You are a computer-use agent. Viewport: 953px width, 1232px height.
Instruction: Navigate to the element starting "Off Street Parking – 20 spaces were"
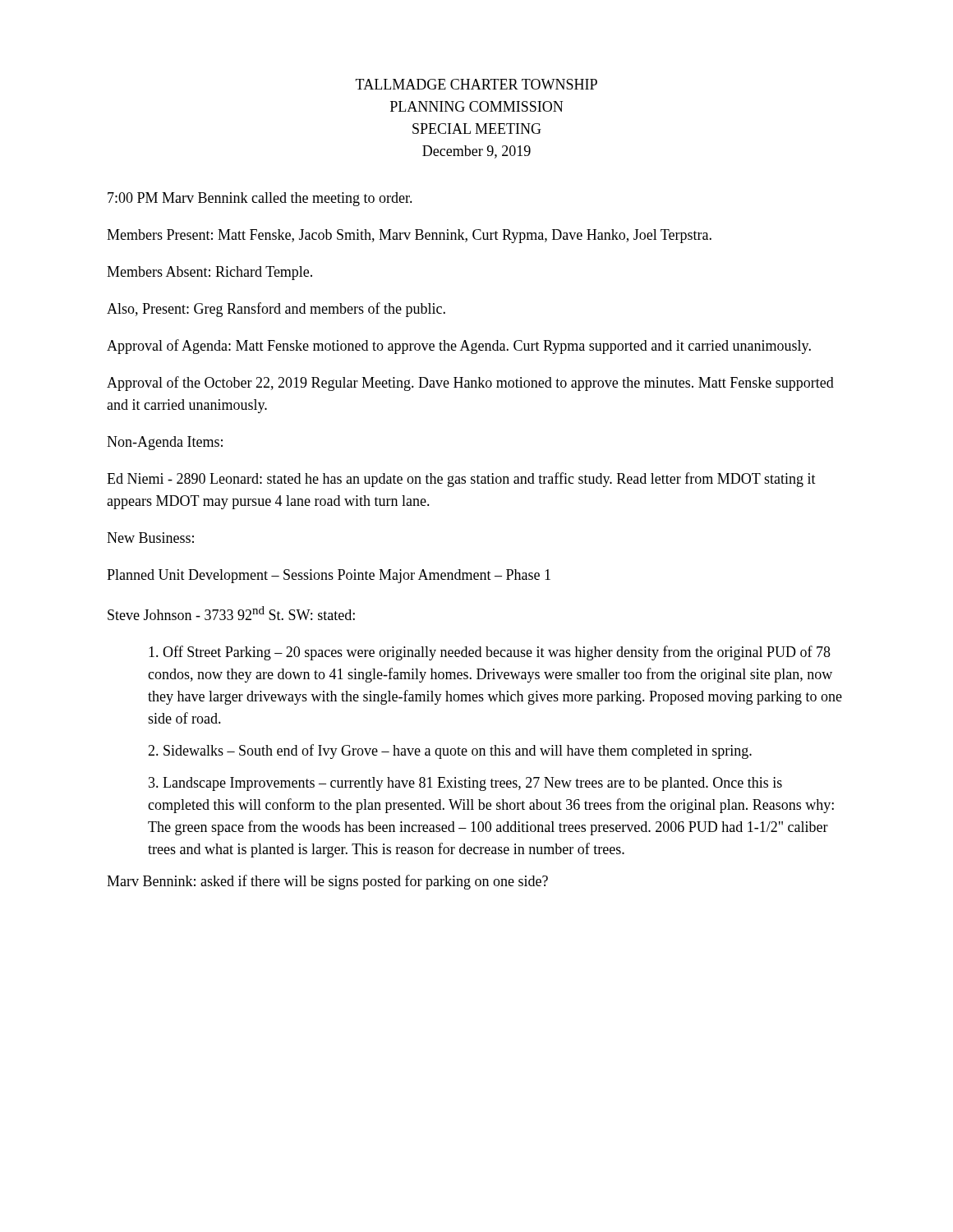coord(495,685)
